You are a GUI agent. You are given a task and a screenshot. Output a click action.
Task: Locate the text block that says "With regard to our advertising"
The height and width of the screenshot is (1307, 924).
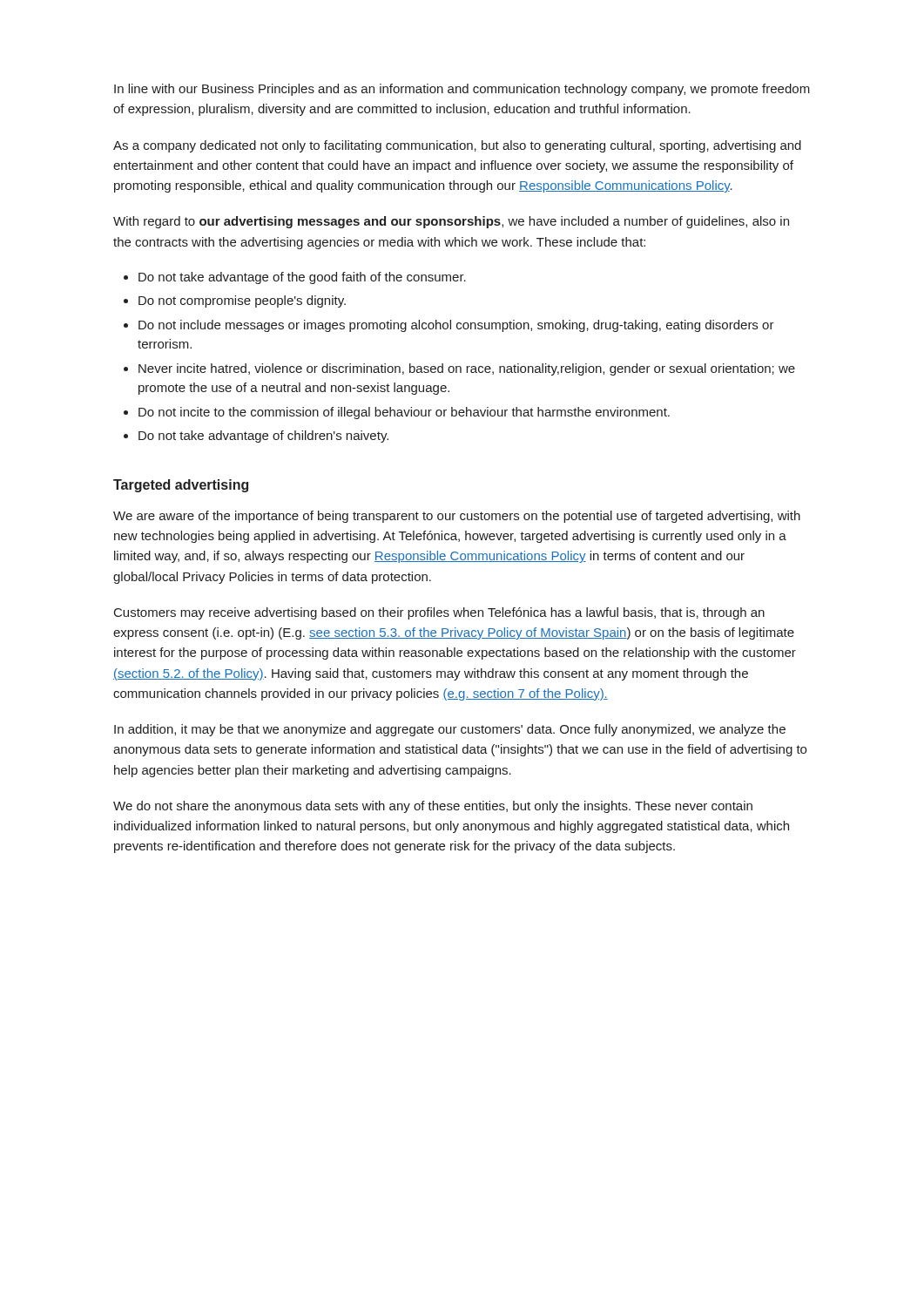pyautogui.click(x=452, y=231)
